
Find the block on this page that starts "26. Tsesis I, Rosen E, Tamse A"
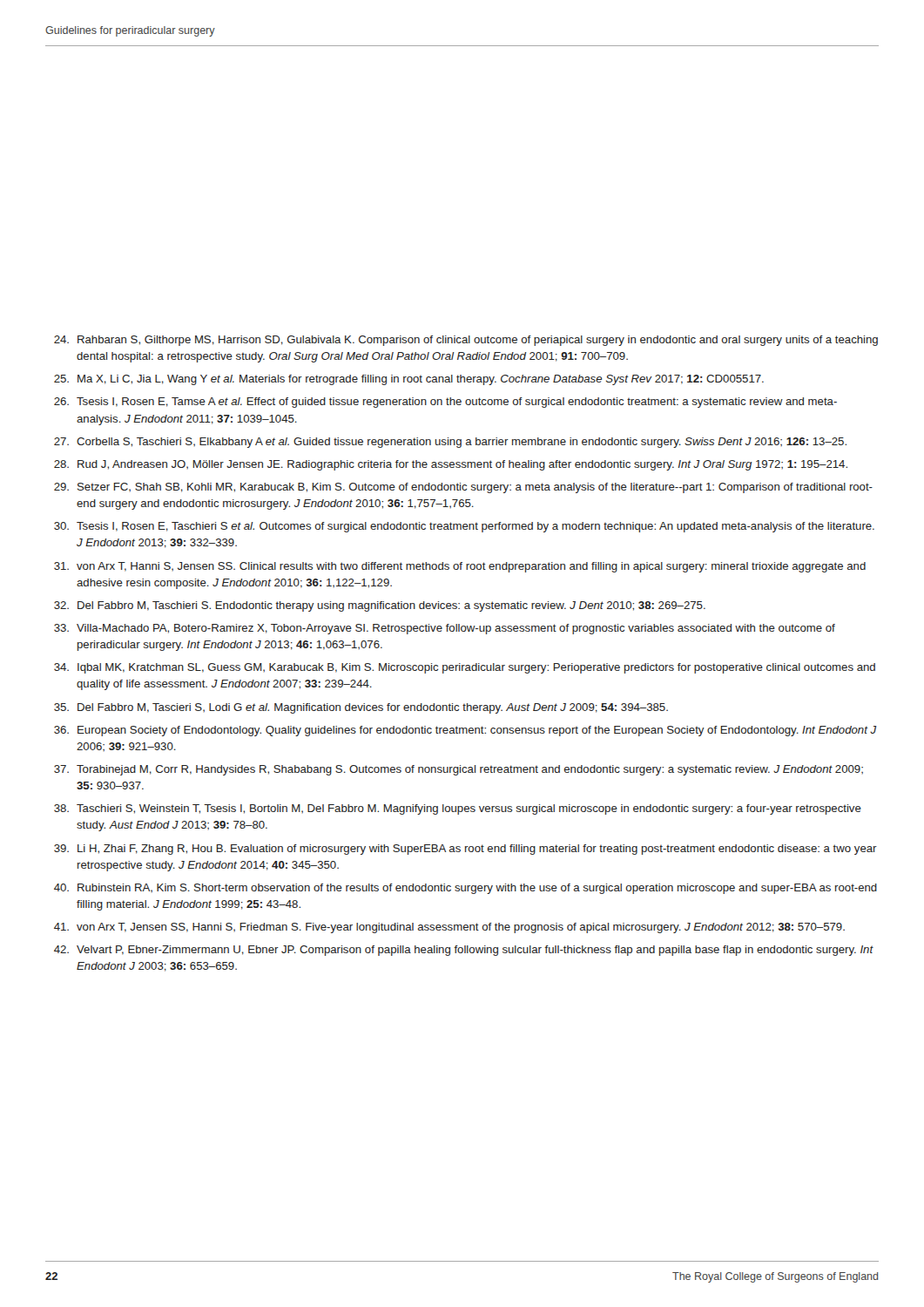[x=462, y=410]
